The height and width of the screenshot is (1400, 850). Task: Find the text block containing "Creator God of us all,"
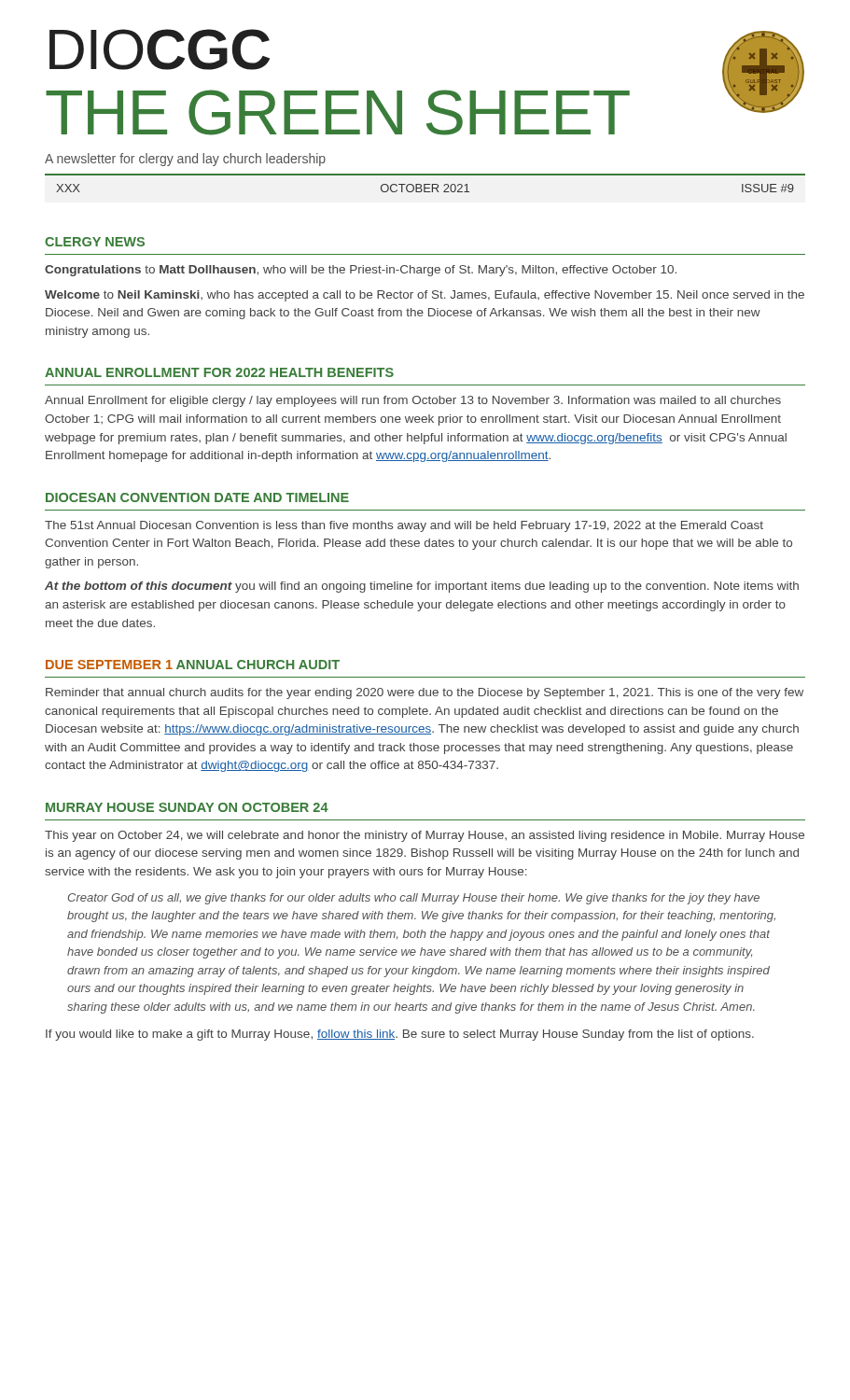(422, 952)
